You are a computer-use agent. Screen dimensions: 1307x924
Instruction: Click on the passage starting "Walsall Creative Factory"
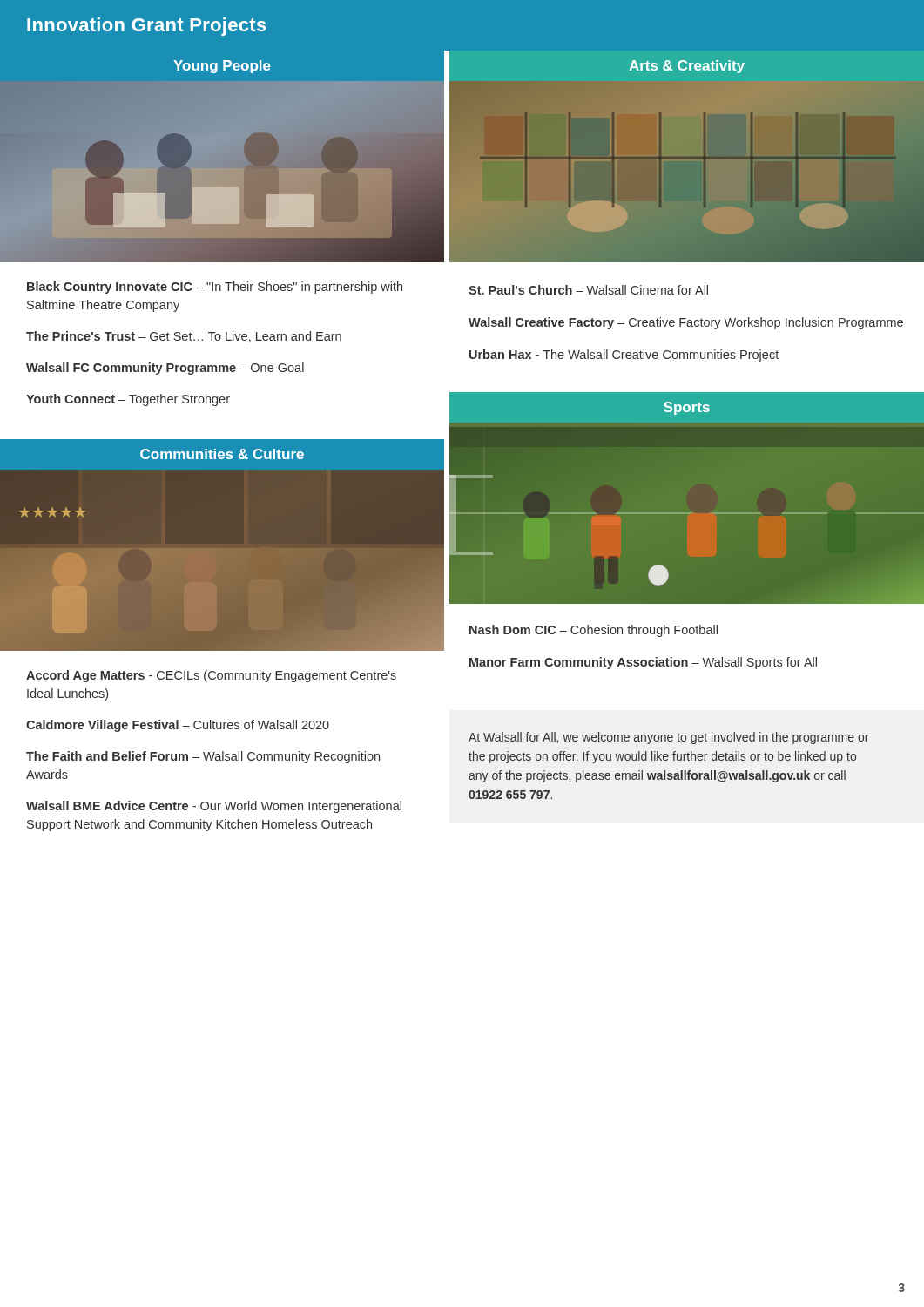tap(686, 322)
